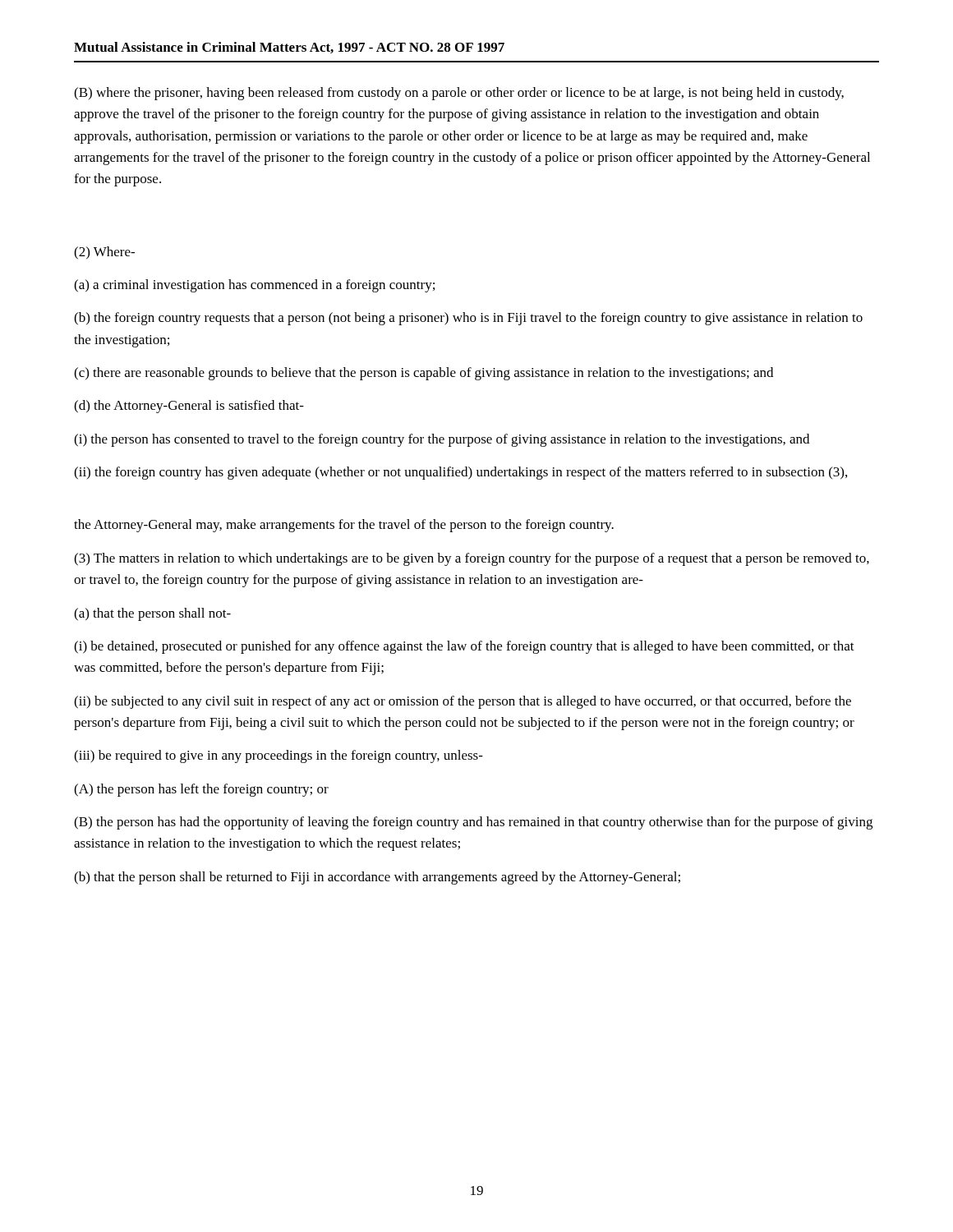This screenshot has height=1232, width=953.
Task: Click the passage that begins "the Attorney-General may,"
Action: 344,525
